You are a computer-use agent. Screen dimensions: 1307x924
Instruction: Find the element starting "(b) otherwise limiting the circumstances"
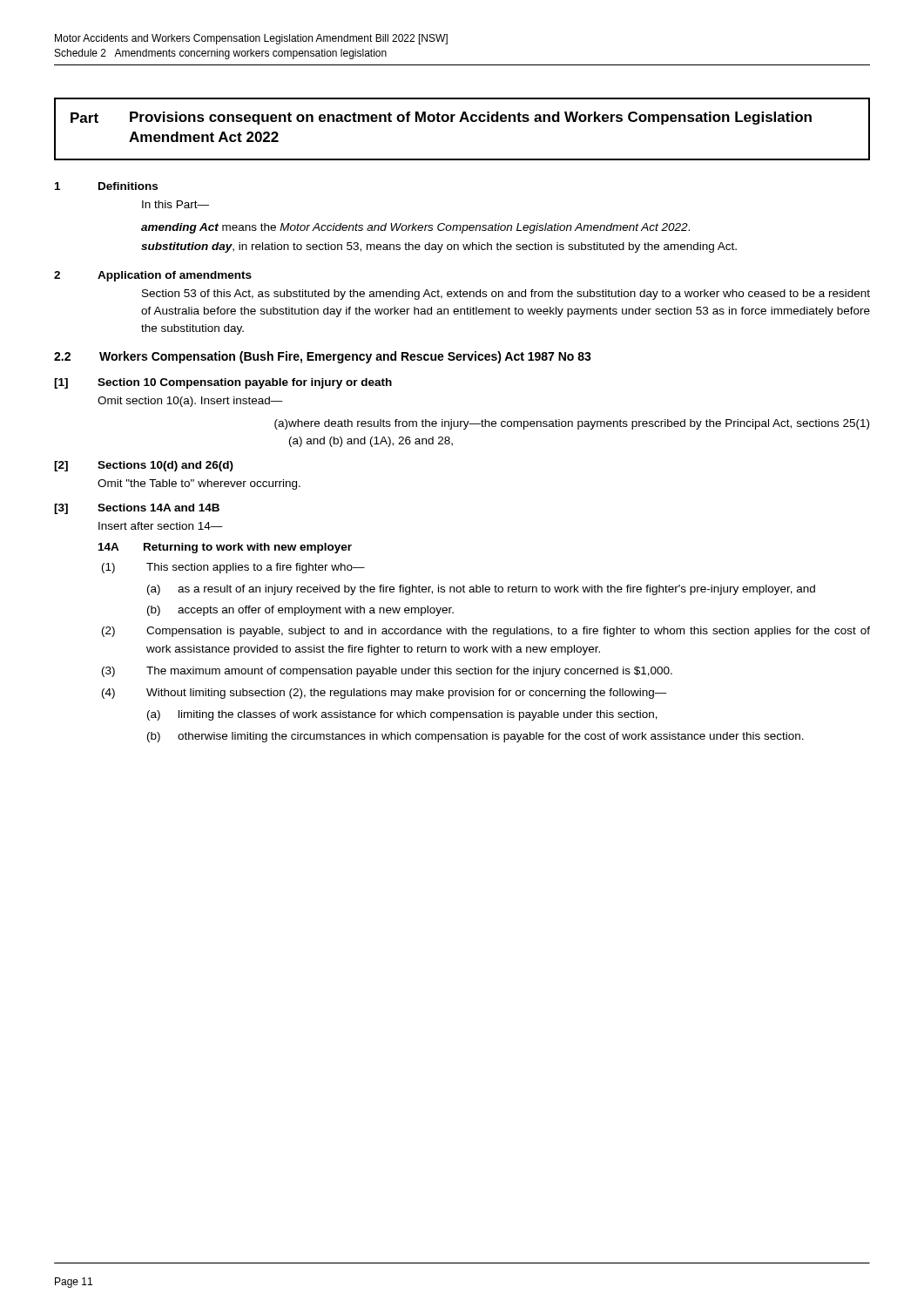coord(508,736)
